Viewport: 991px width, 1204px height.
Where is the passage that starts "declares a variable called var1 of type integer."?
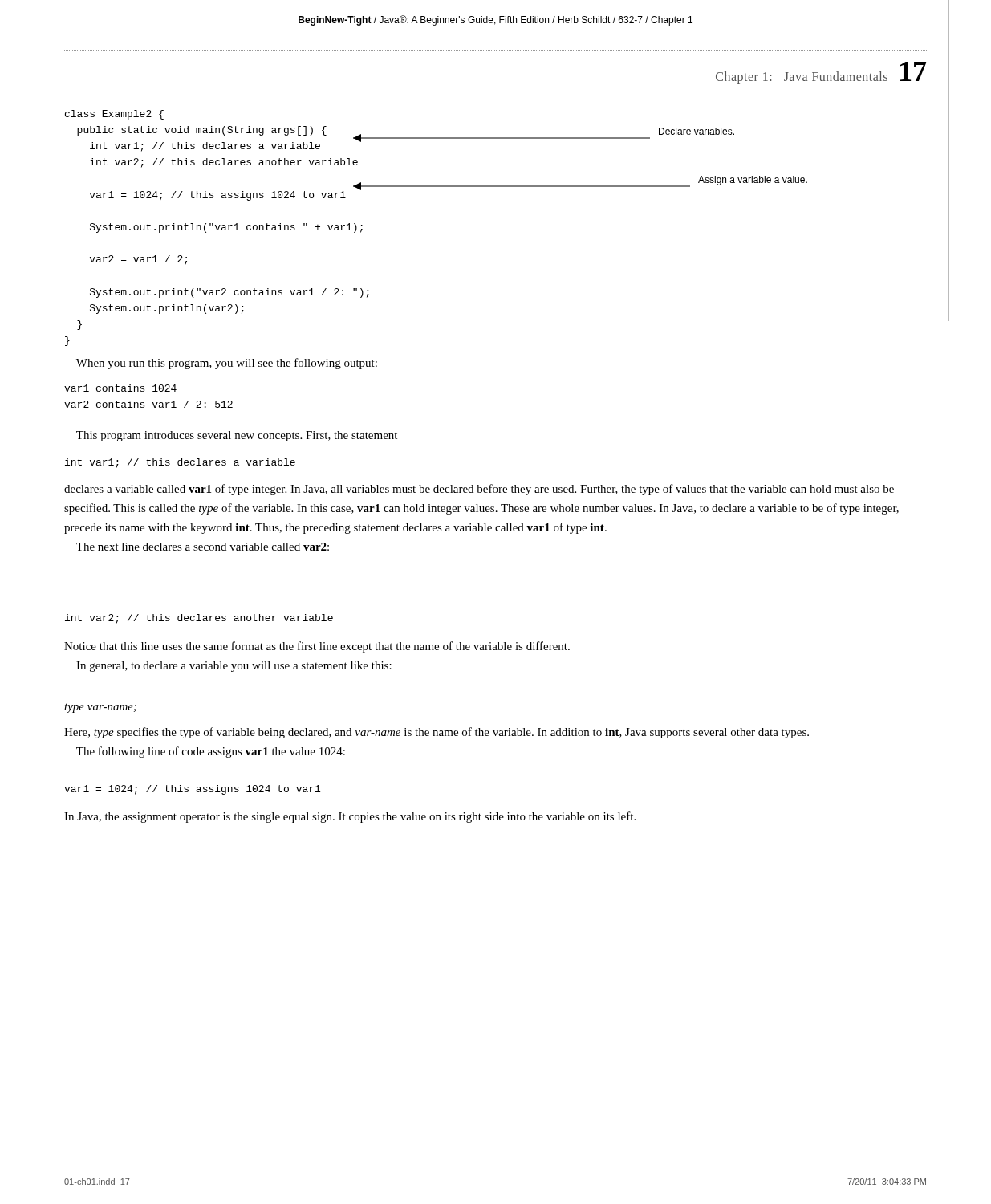click(482, 518)
